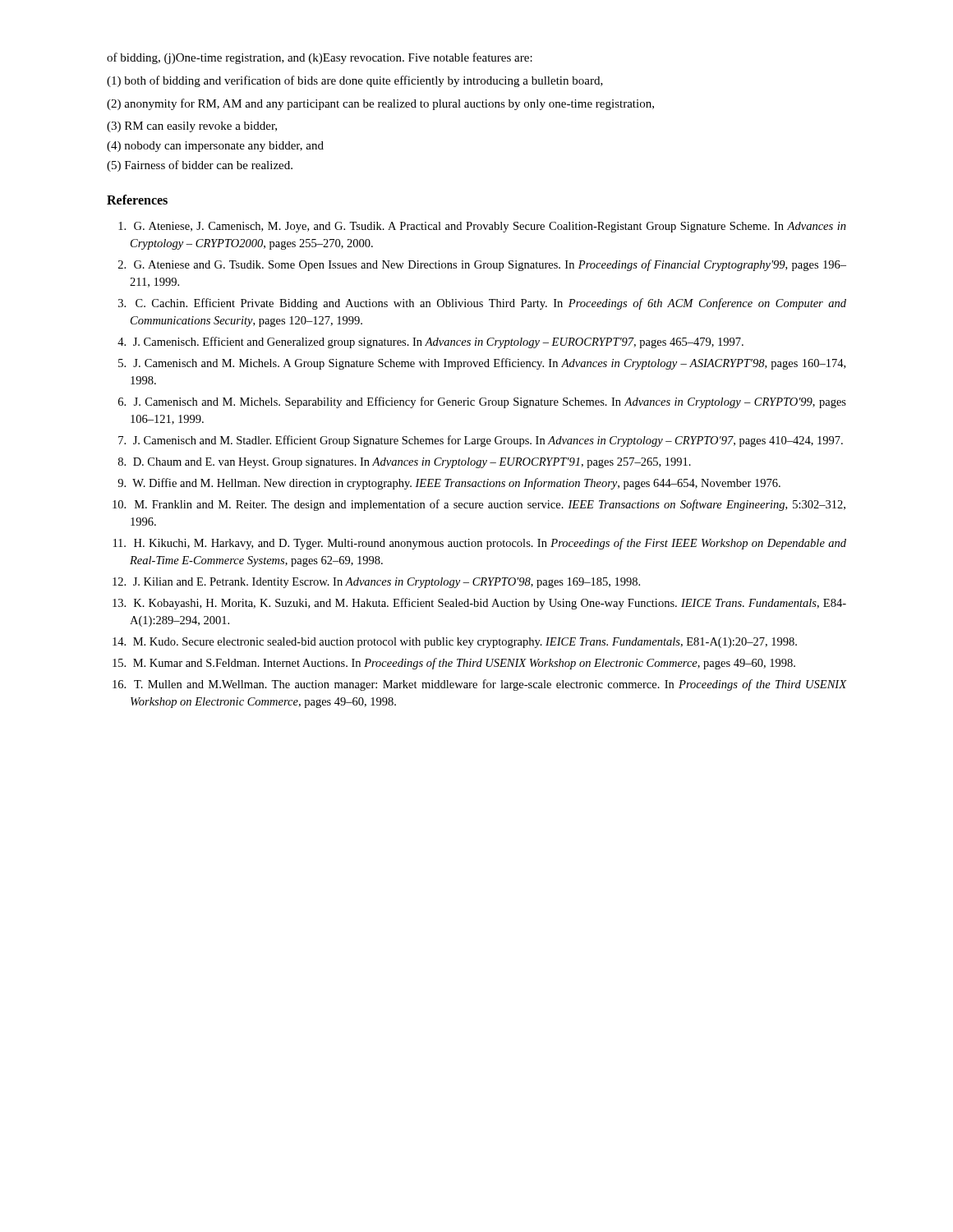This screenshot has width=953, height=1232.
Task: Point to the region starting "16. T. Mullen and M.Wellman. The auction manager:"
Action: tap(476, 692)
